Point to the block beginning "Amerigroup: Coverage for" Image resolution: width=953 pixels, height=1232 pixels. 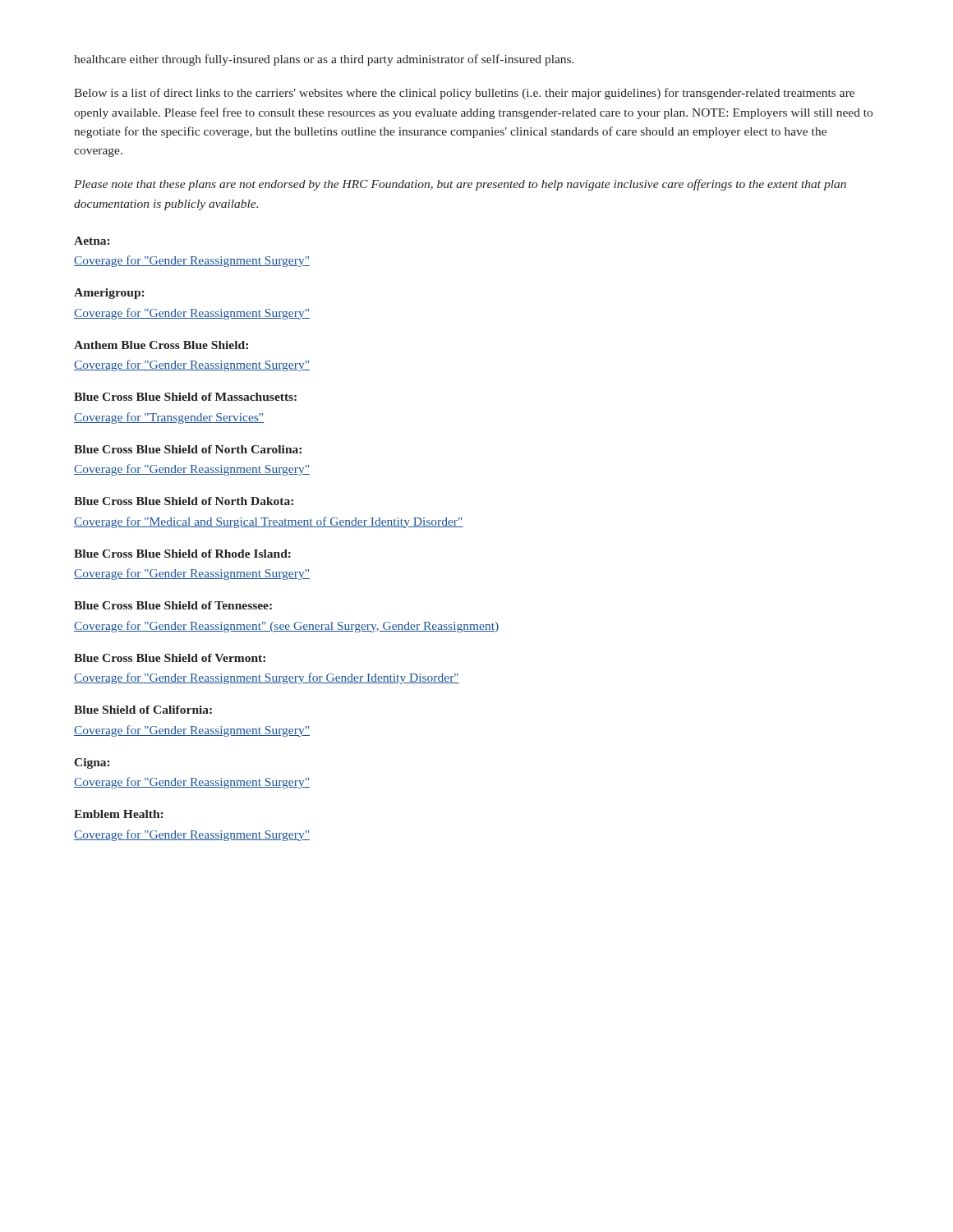pyautogui.click(x=109, y=294)
